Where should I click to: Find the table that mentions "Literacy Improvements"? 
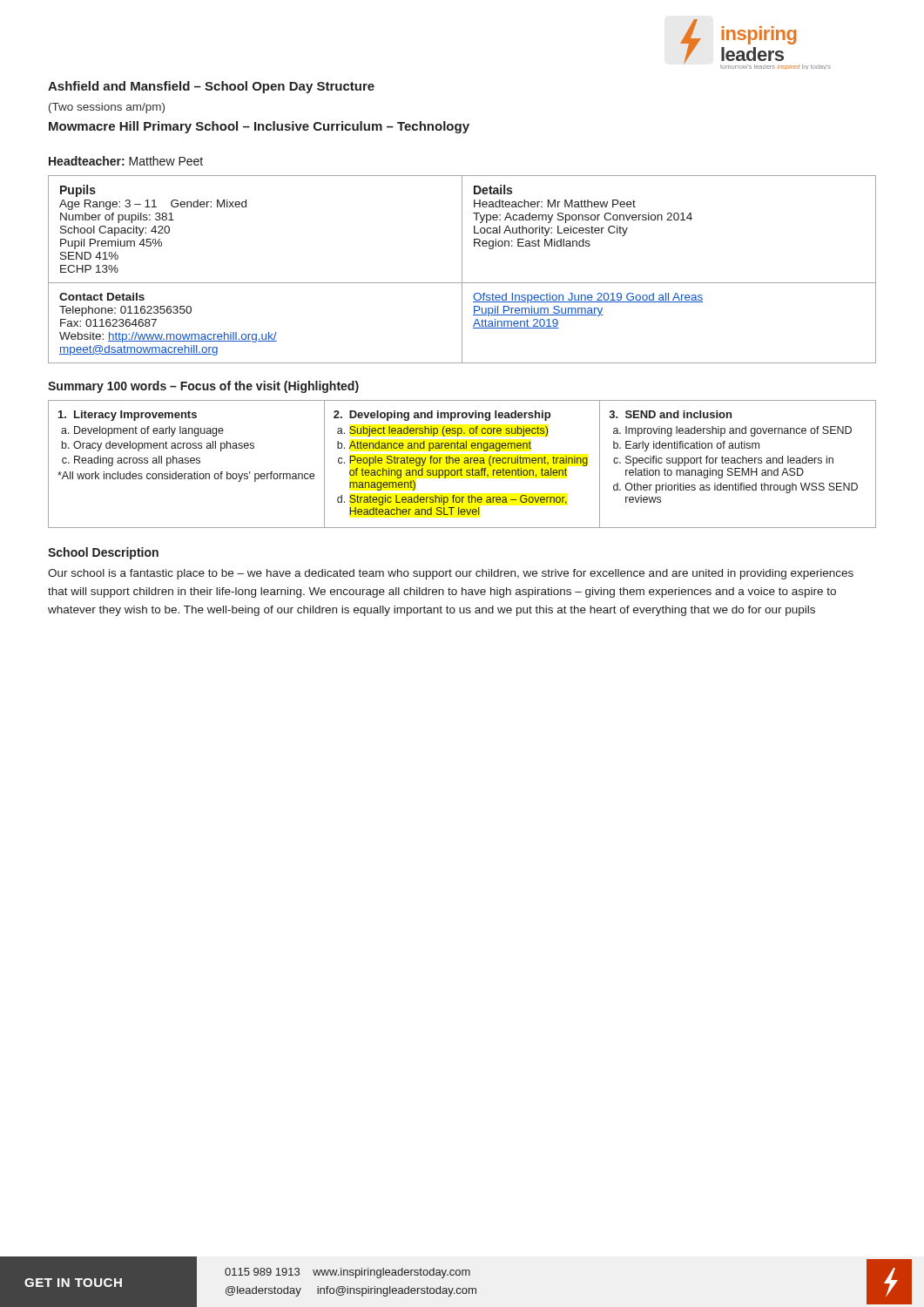tap(462, 464)
